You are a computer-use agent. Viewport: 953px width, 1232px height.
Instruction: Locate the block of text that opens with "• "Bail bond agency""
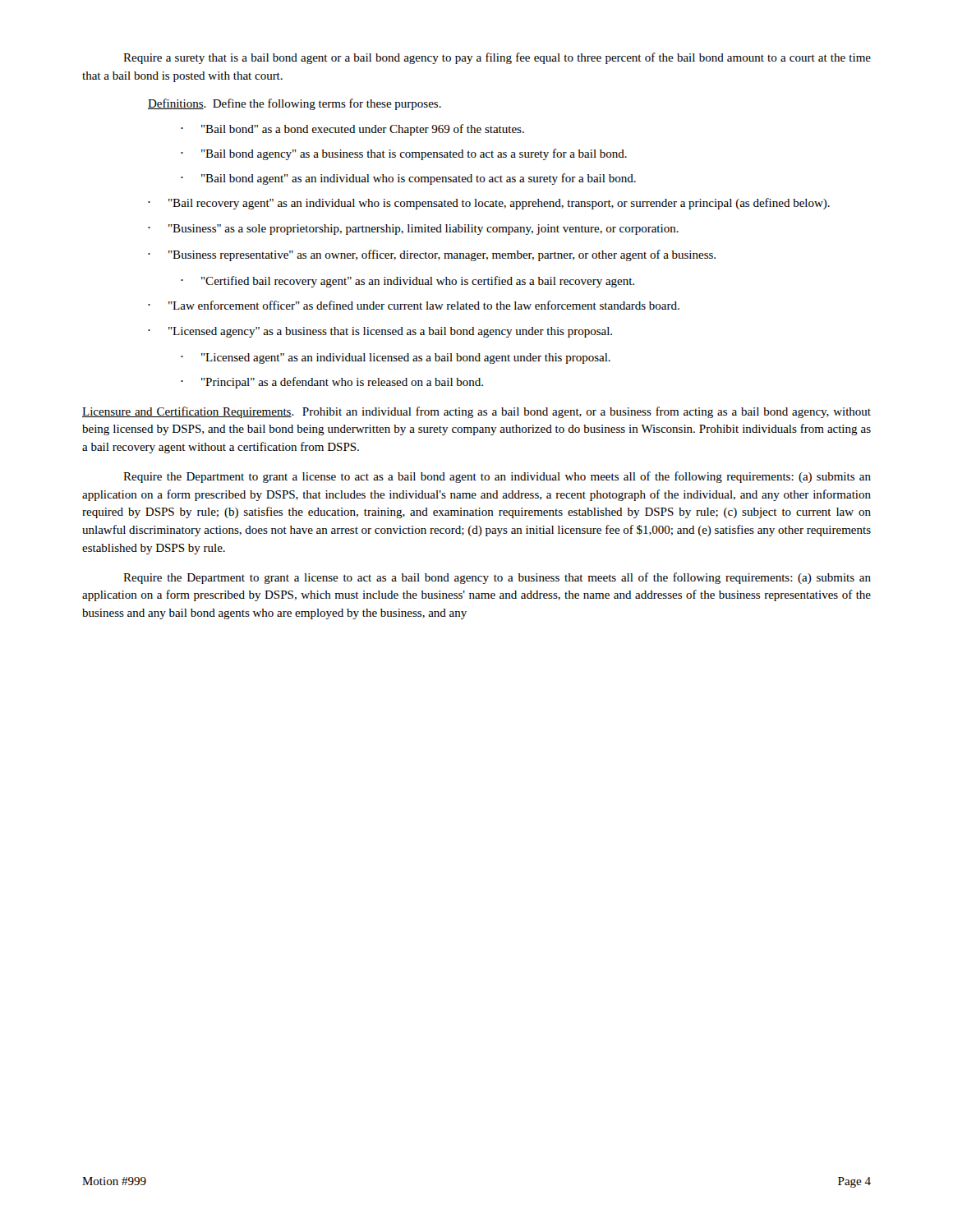526,154
